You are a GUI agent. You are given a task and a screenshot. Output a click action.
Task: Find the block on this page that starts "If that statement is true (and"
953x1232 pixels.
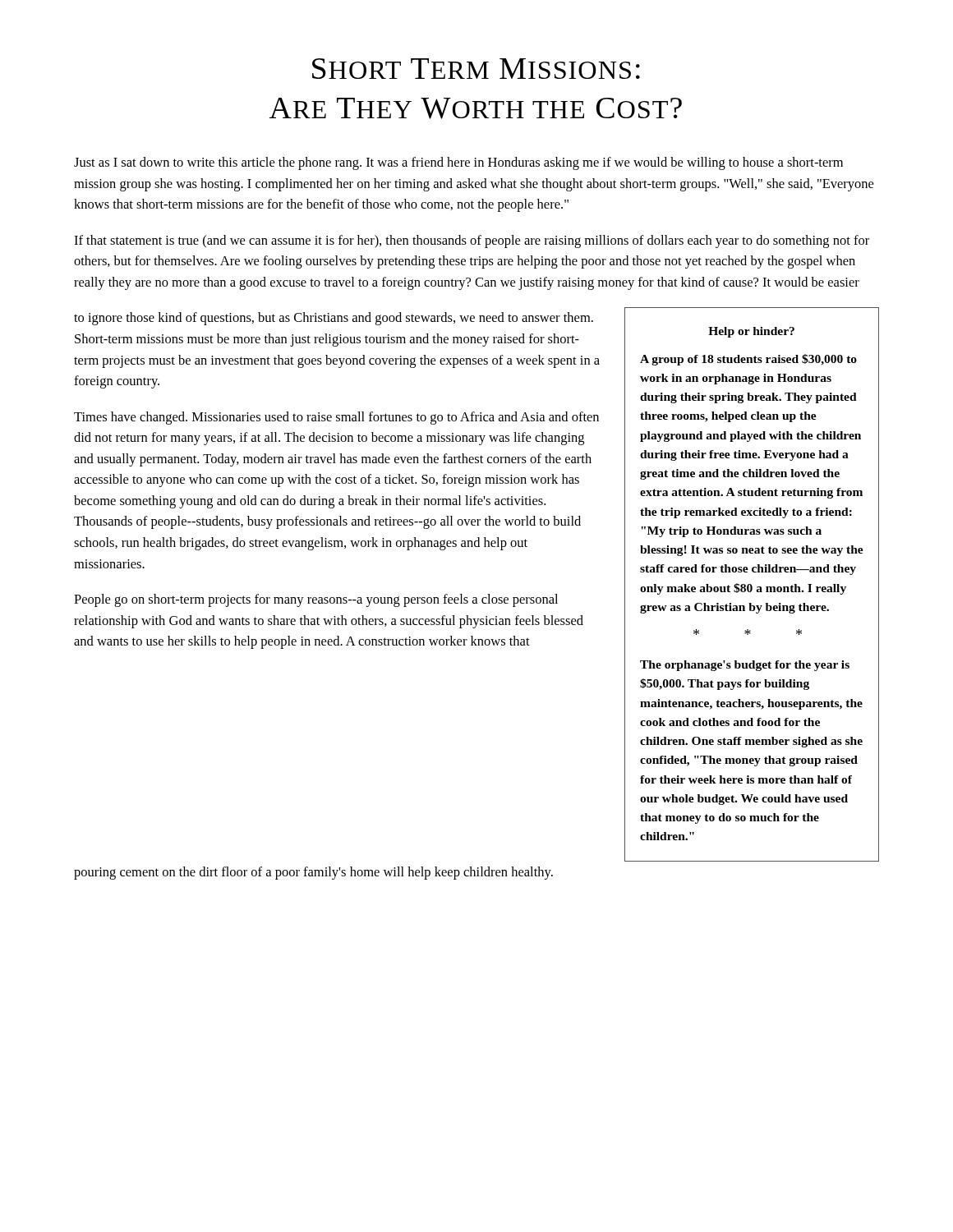(x=472, y=261)
